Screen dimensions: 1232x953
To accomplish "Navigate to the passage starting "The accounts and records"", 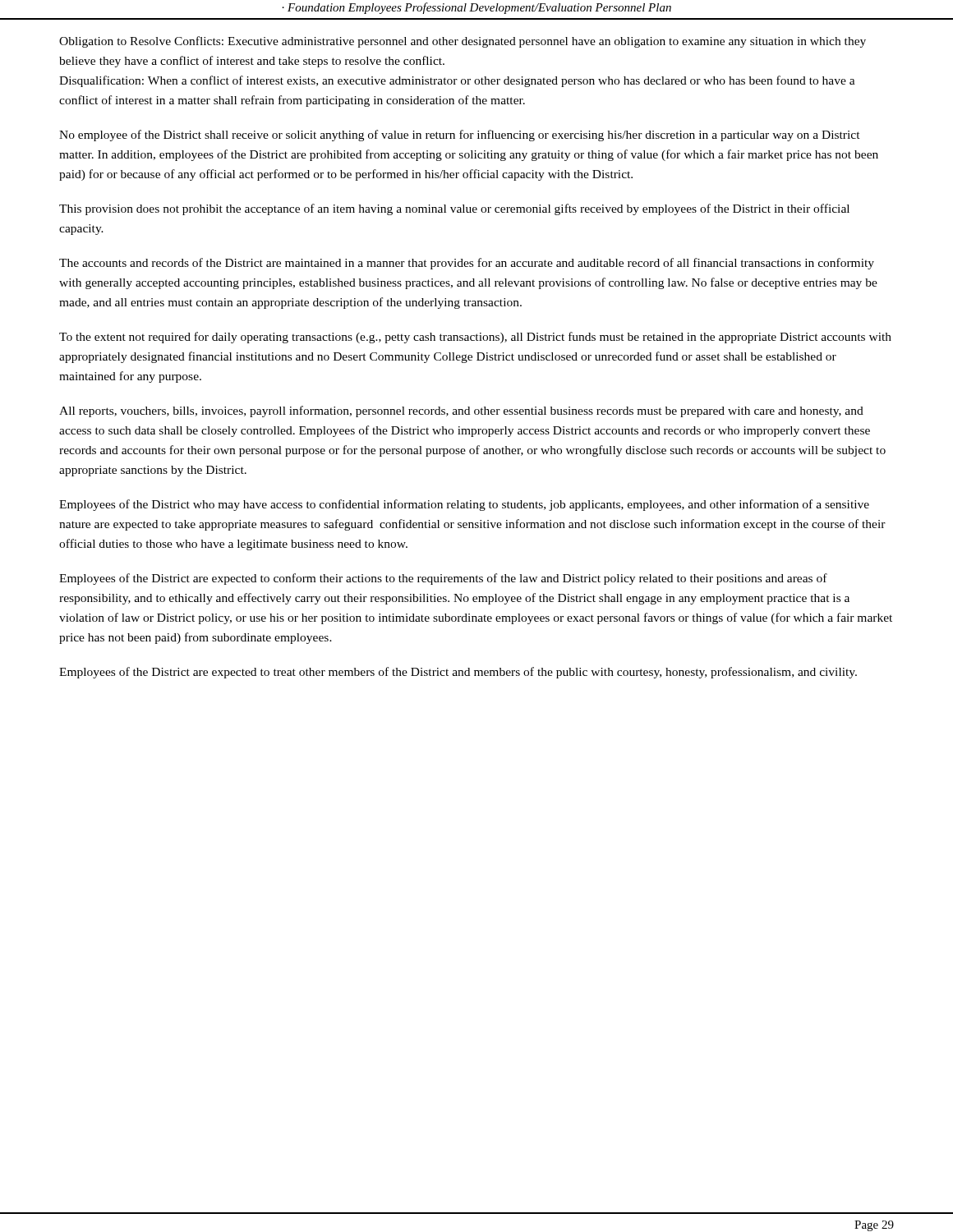I will (x=468, y=282).
